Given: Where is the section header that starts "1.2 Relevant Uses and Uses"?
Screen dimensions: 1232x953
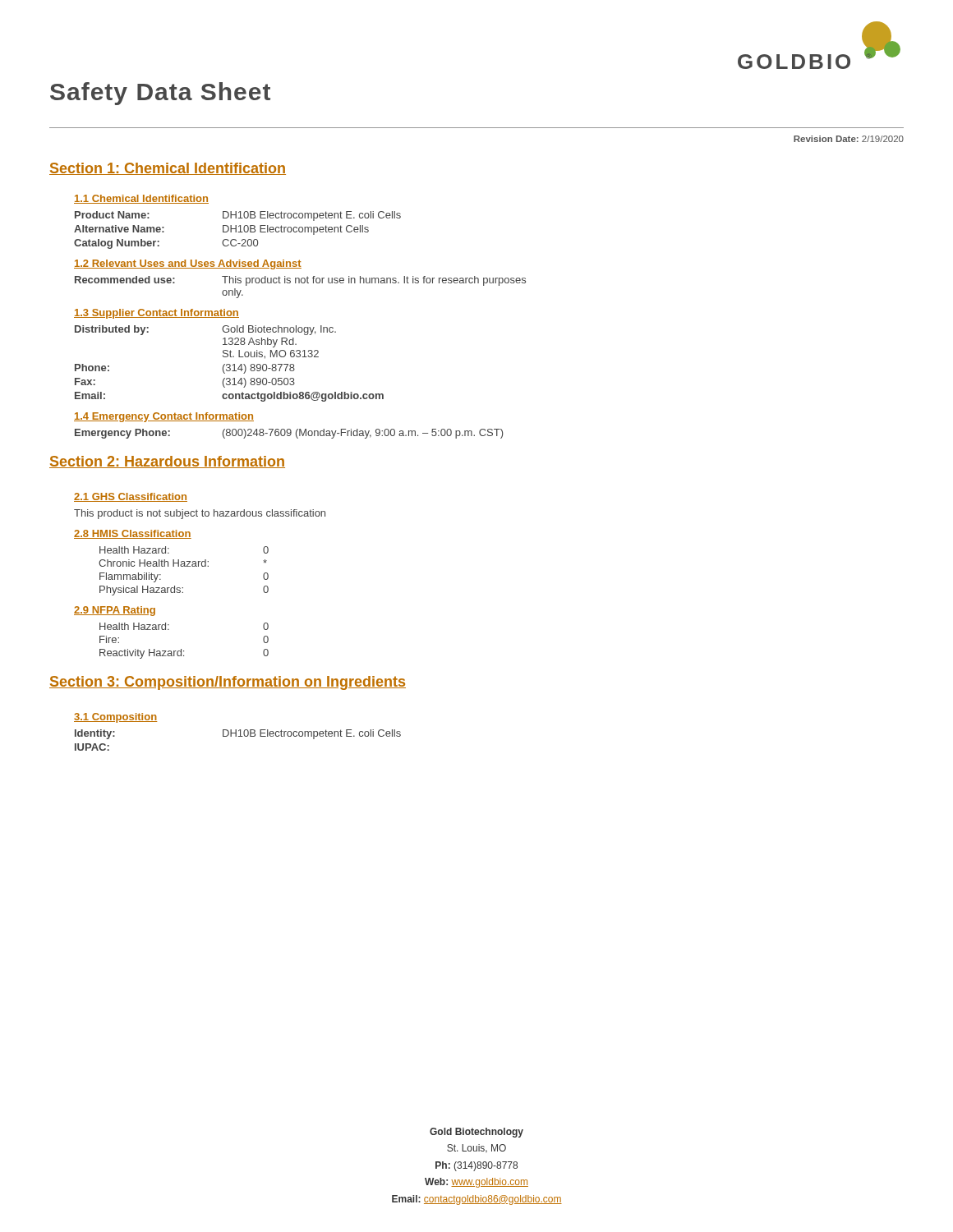Looking at the screenshot, I should coord(188,263).
